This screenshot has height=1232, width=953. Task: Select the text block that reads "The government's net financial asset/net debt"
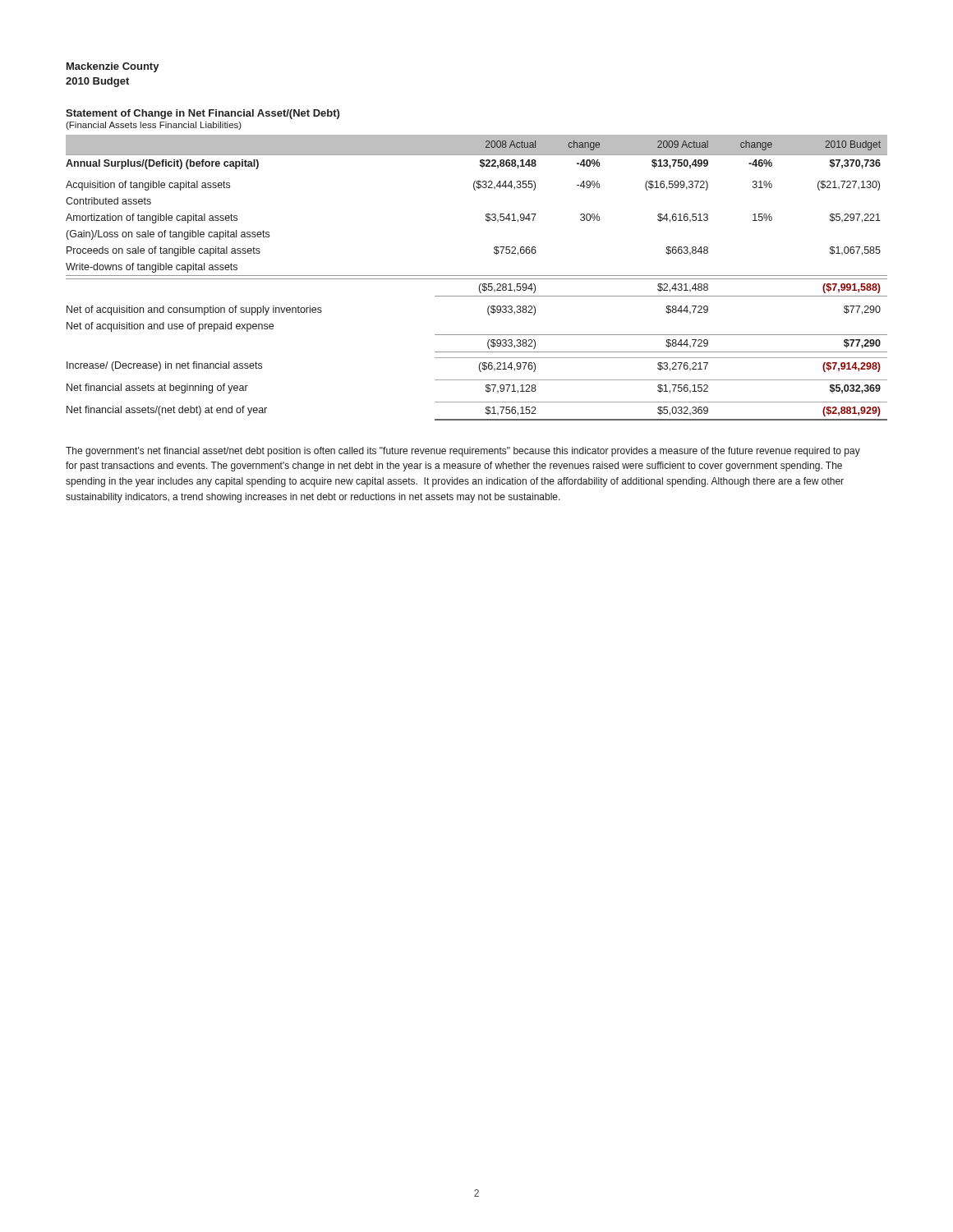[x=463, y=474]
